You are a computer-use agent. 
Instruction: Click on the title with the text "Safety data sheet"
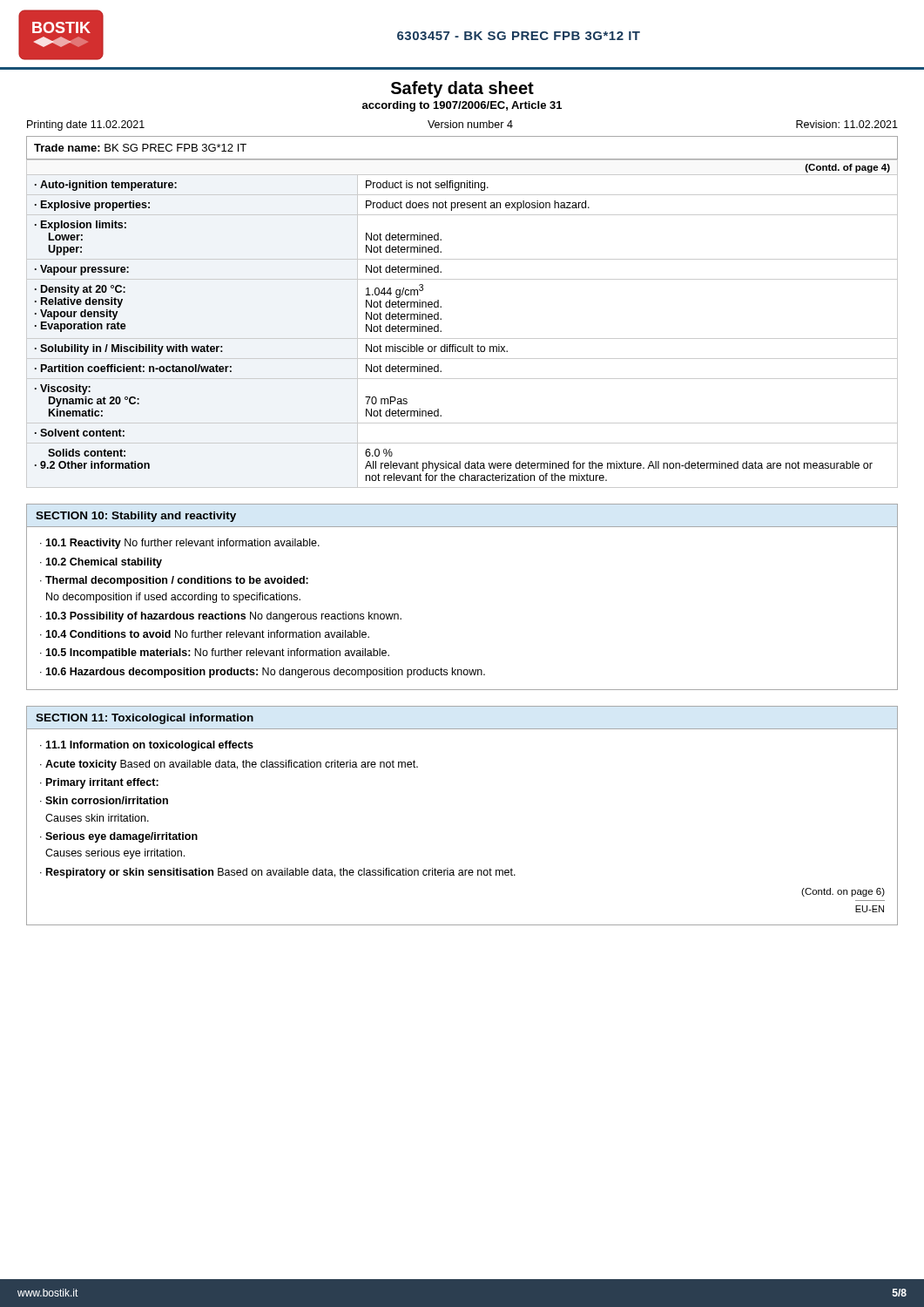pos(462,95)
